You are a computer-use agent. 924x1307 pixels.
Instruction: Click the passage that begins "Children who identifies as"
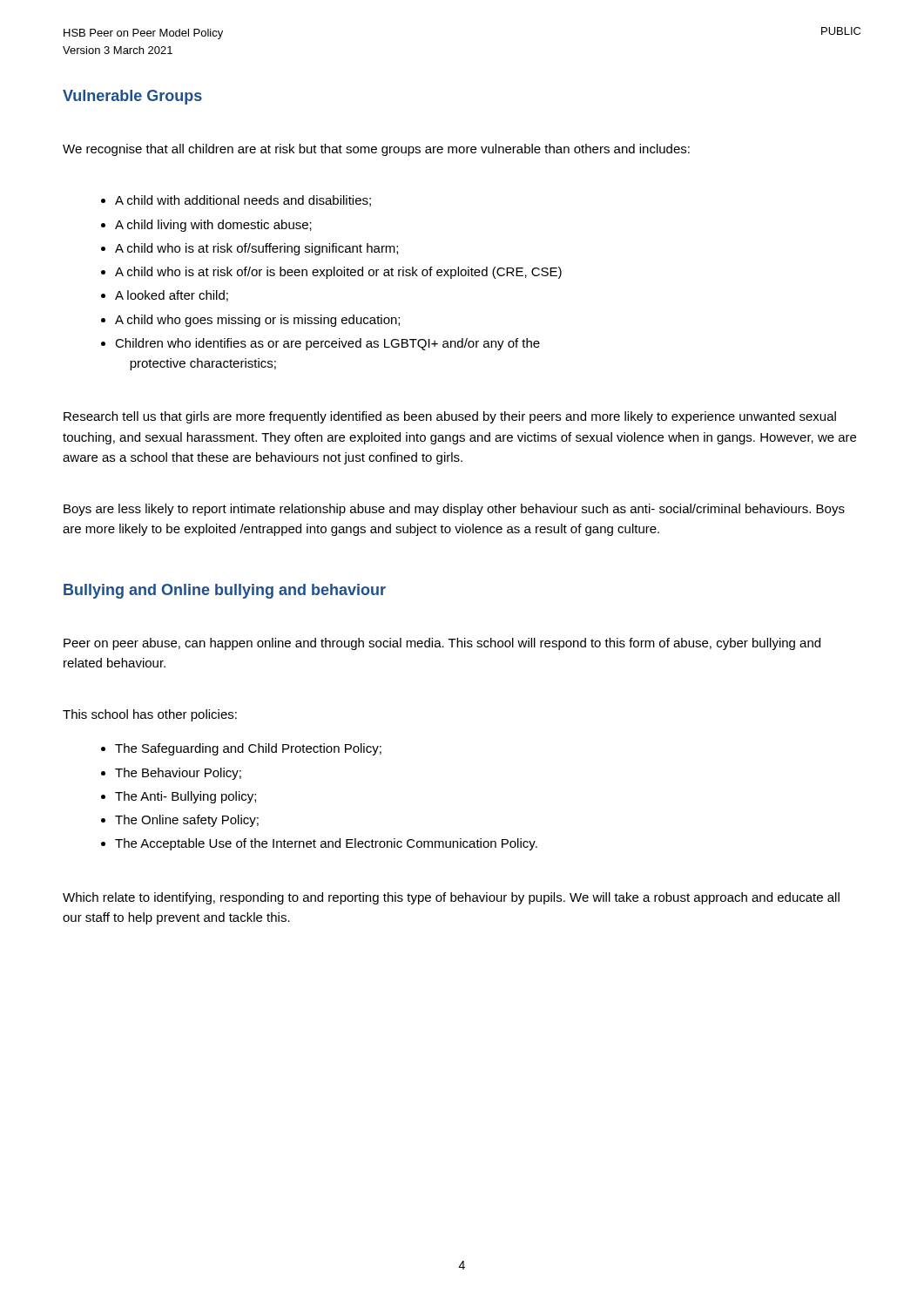(x=328, y=353)
